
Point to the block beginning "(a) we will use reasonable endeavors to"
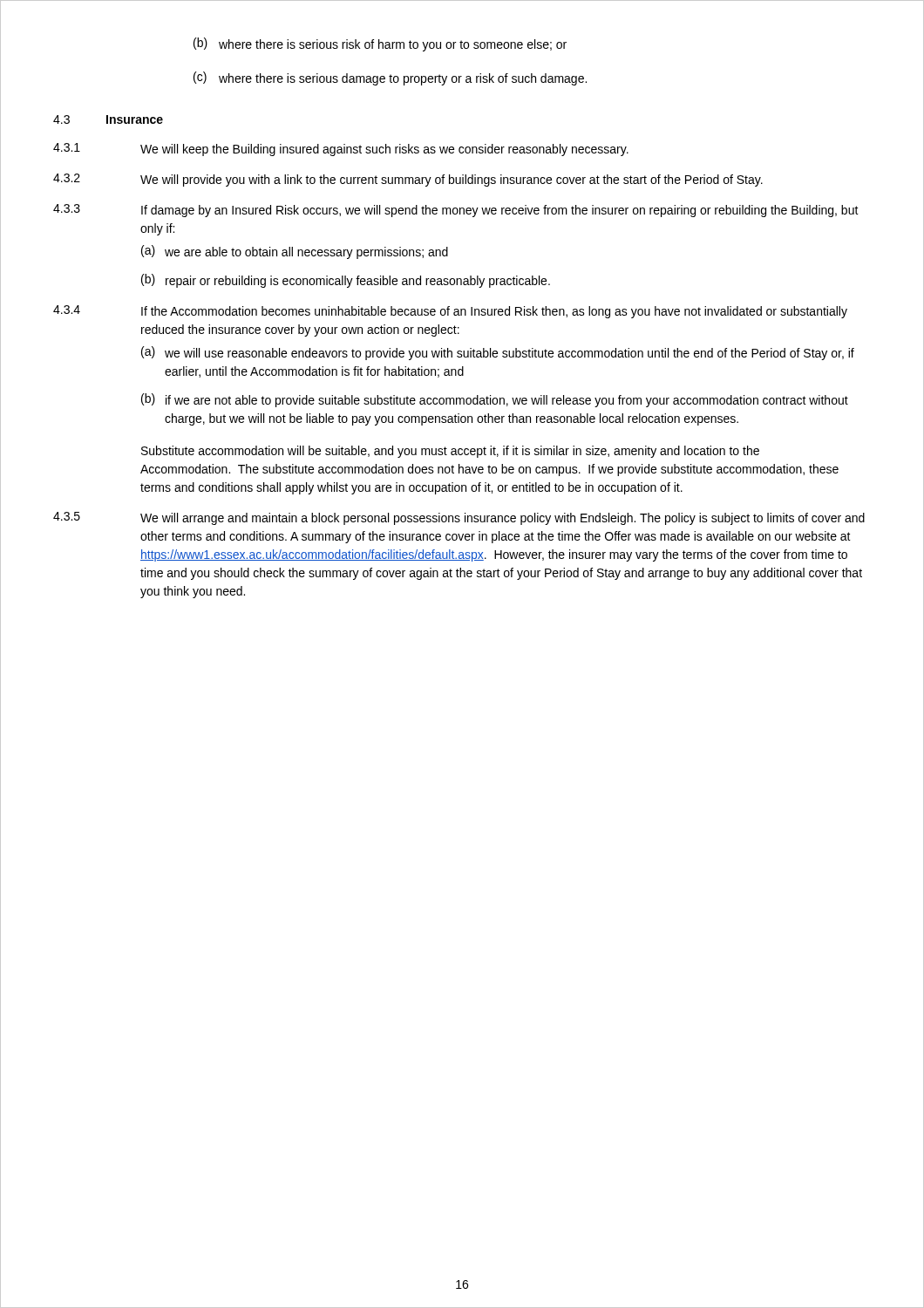point(506,363)
